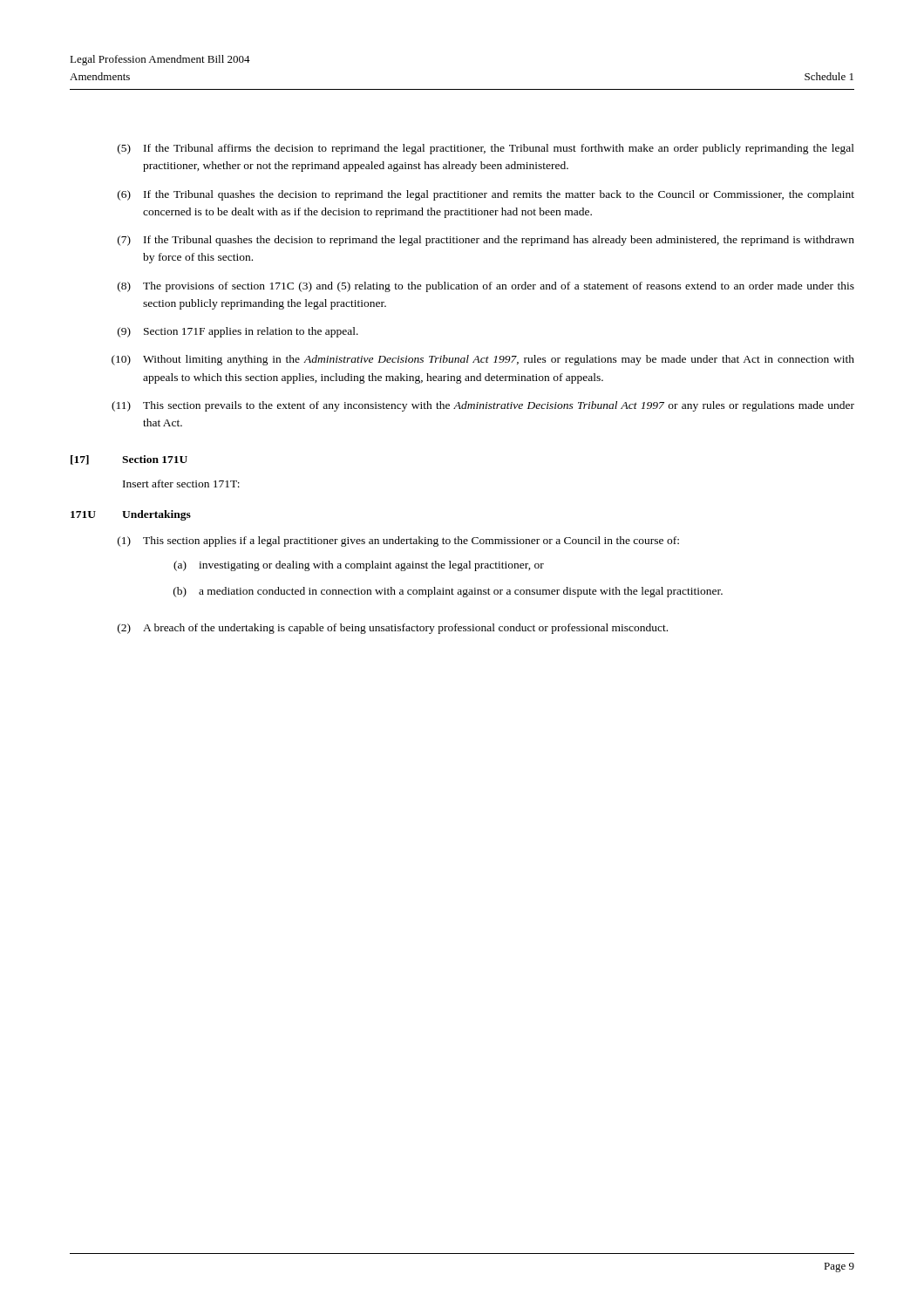
Task: Locate the section header that reads "171U Undertakings"
Action: pyautogui.click(x=130, y=514)
